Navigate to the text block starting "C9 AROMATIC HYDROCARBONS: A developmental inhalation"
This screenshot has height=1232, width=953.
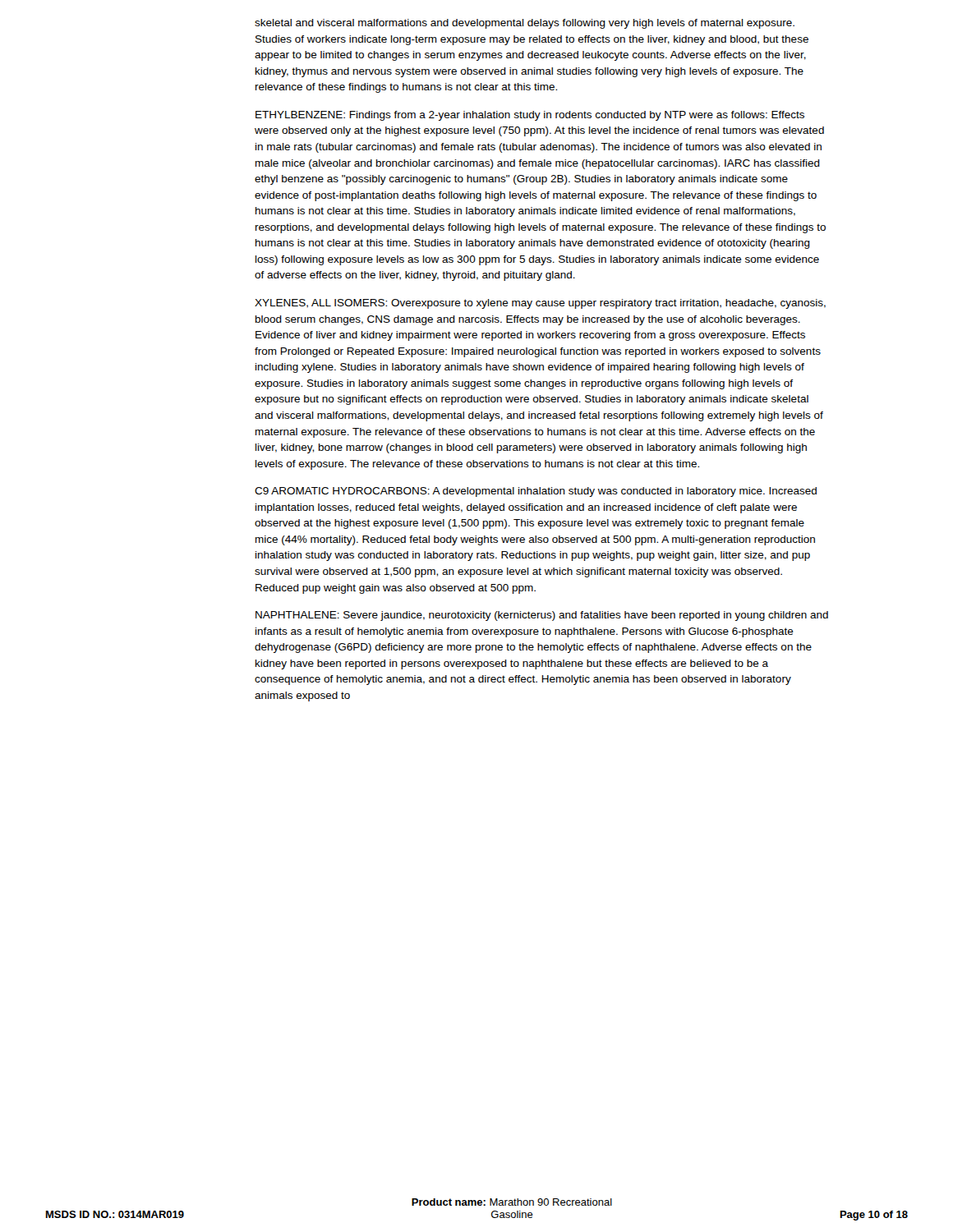[x=536, y=539]
